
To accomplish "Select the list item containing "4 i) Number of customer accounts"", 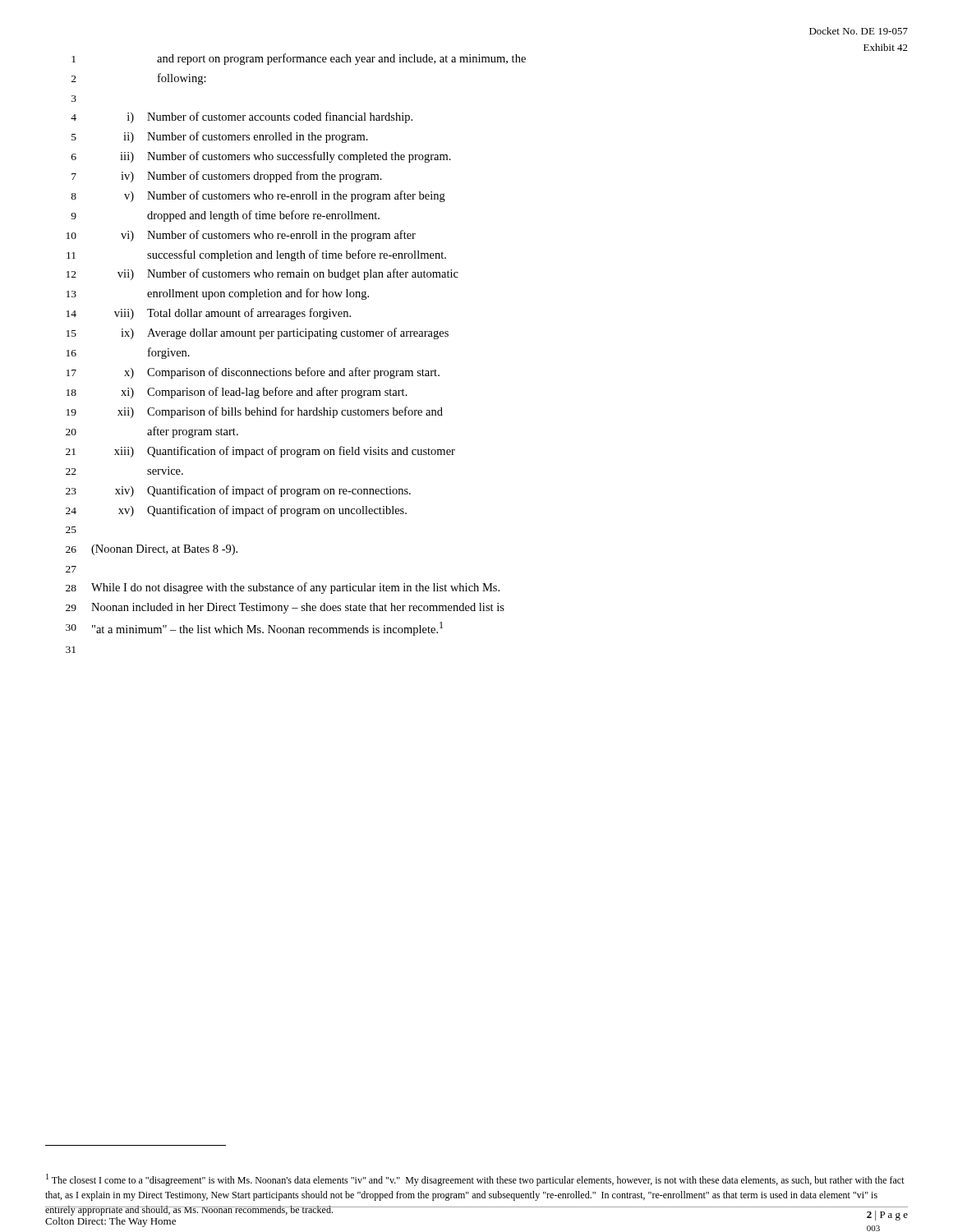I will [242, 117].
